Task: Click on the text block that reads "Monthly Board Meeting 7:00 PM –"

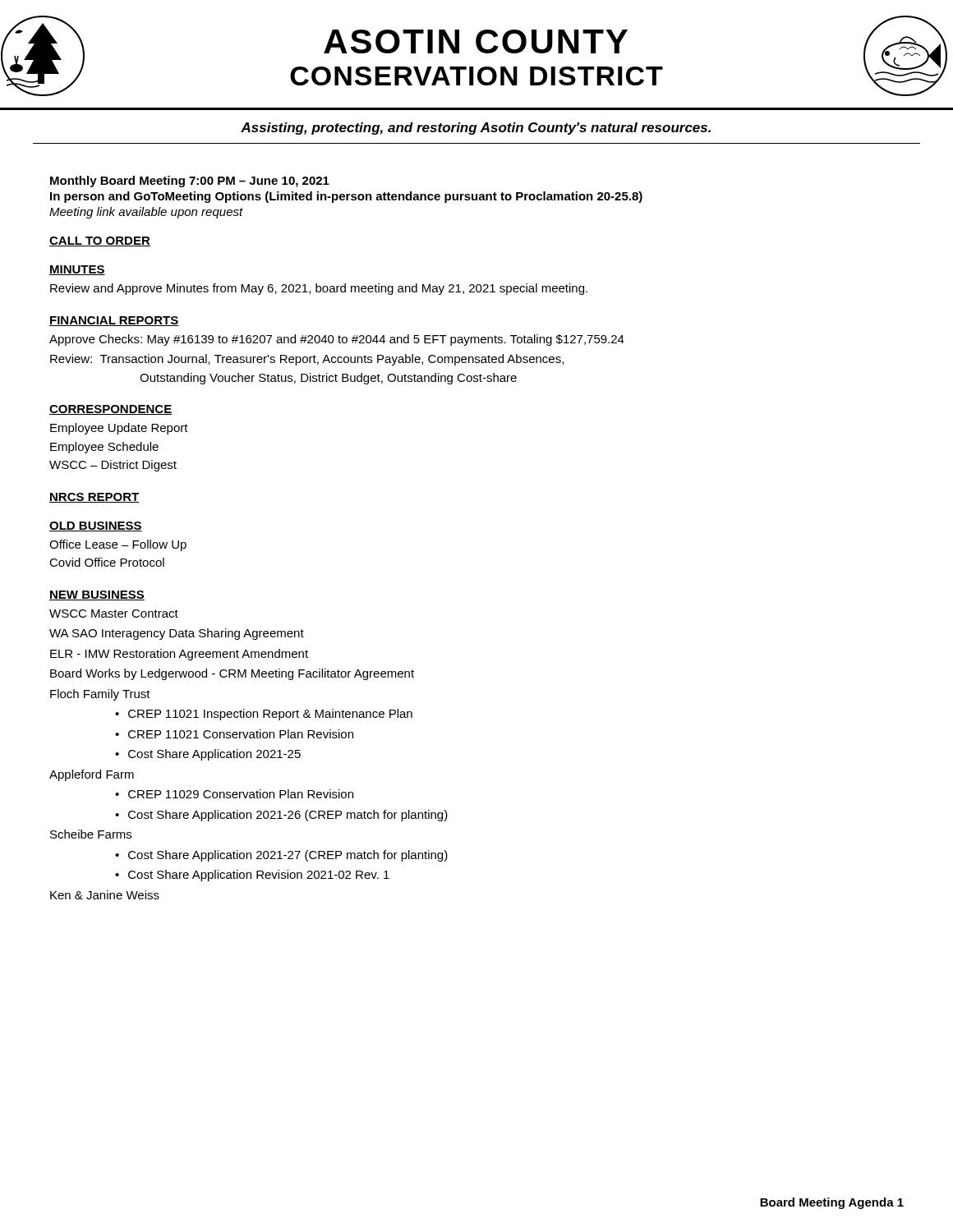Action: tap(189, 180)
